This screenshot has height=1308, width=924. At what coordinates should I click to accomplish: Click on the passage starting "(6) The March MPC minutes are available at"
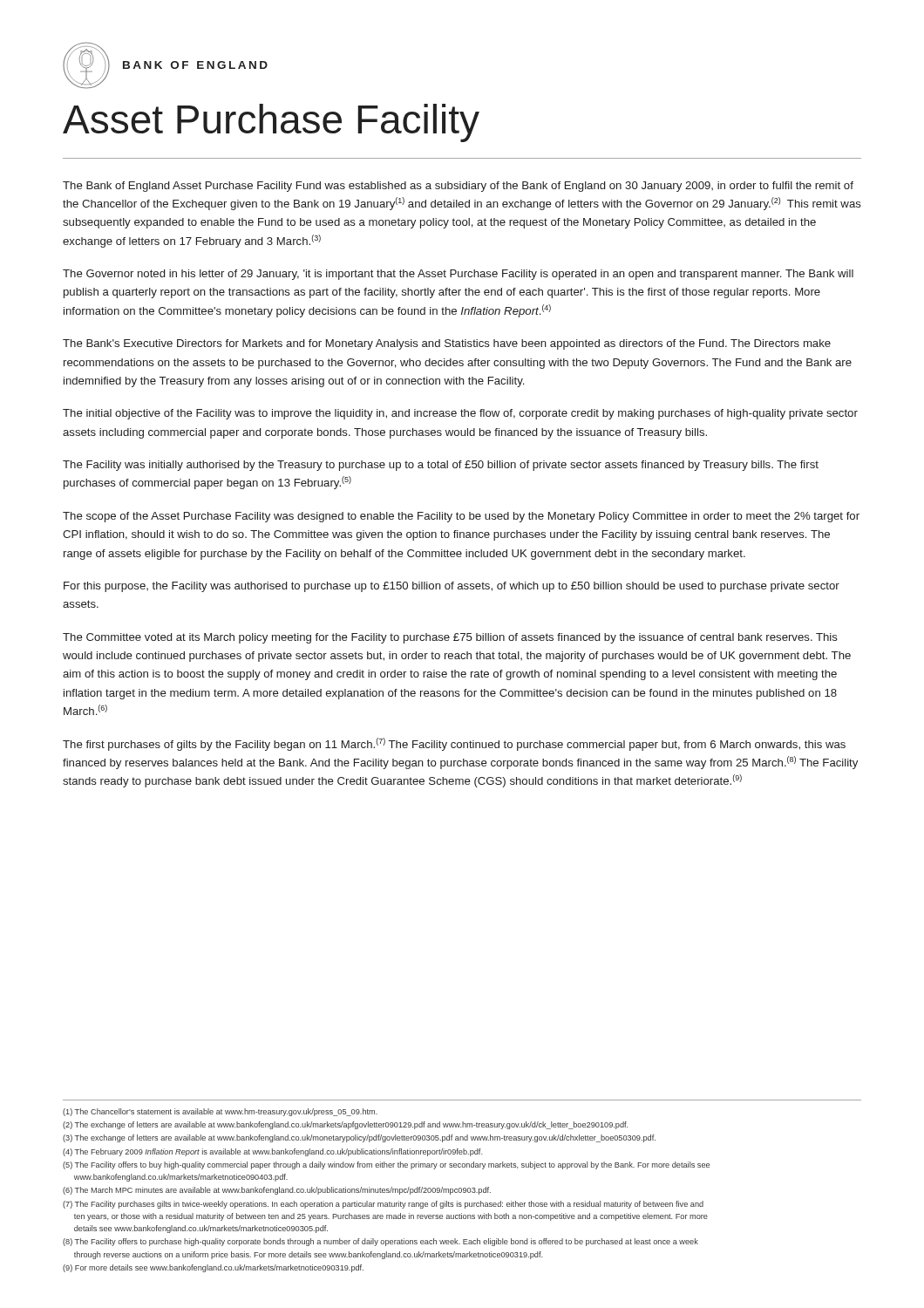click(x=277, y=1190)
